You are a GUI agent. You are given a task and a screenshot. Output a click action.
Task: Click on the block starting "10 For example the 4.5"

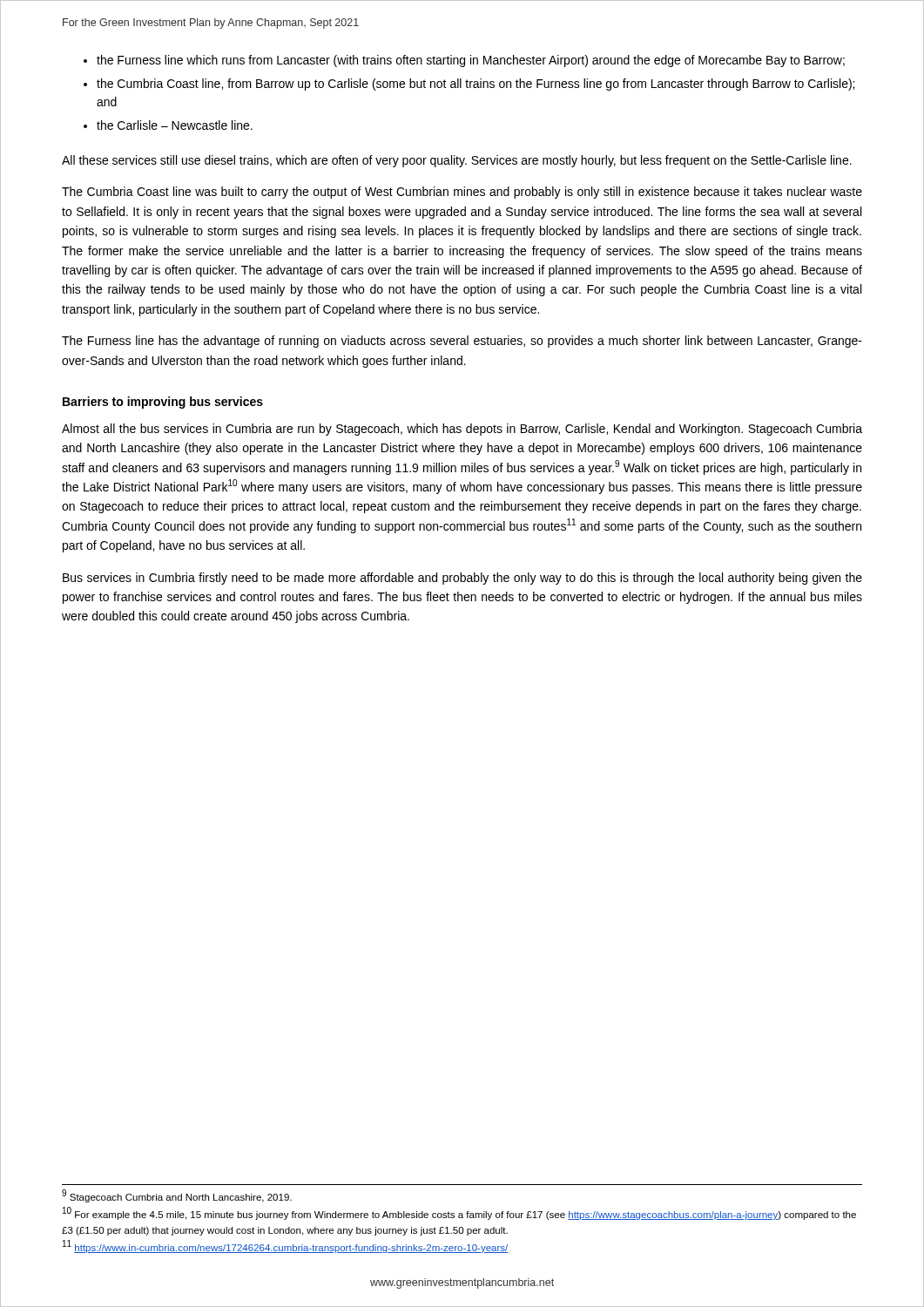click(x=459, y=1222)
